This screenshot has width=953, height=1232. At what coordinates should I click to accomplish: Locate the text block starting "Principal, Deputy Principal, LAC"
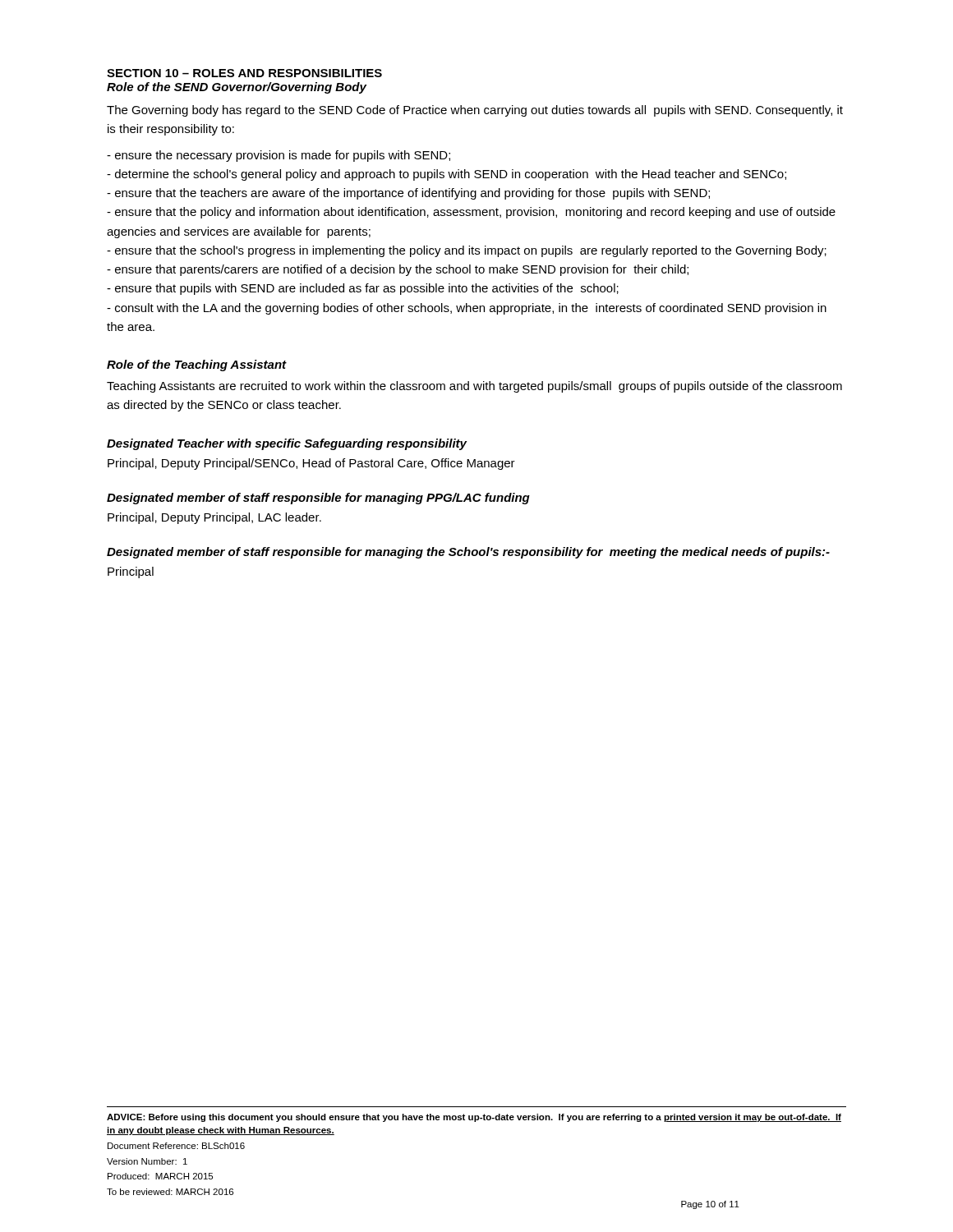[214, 517]
